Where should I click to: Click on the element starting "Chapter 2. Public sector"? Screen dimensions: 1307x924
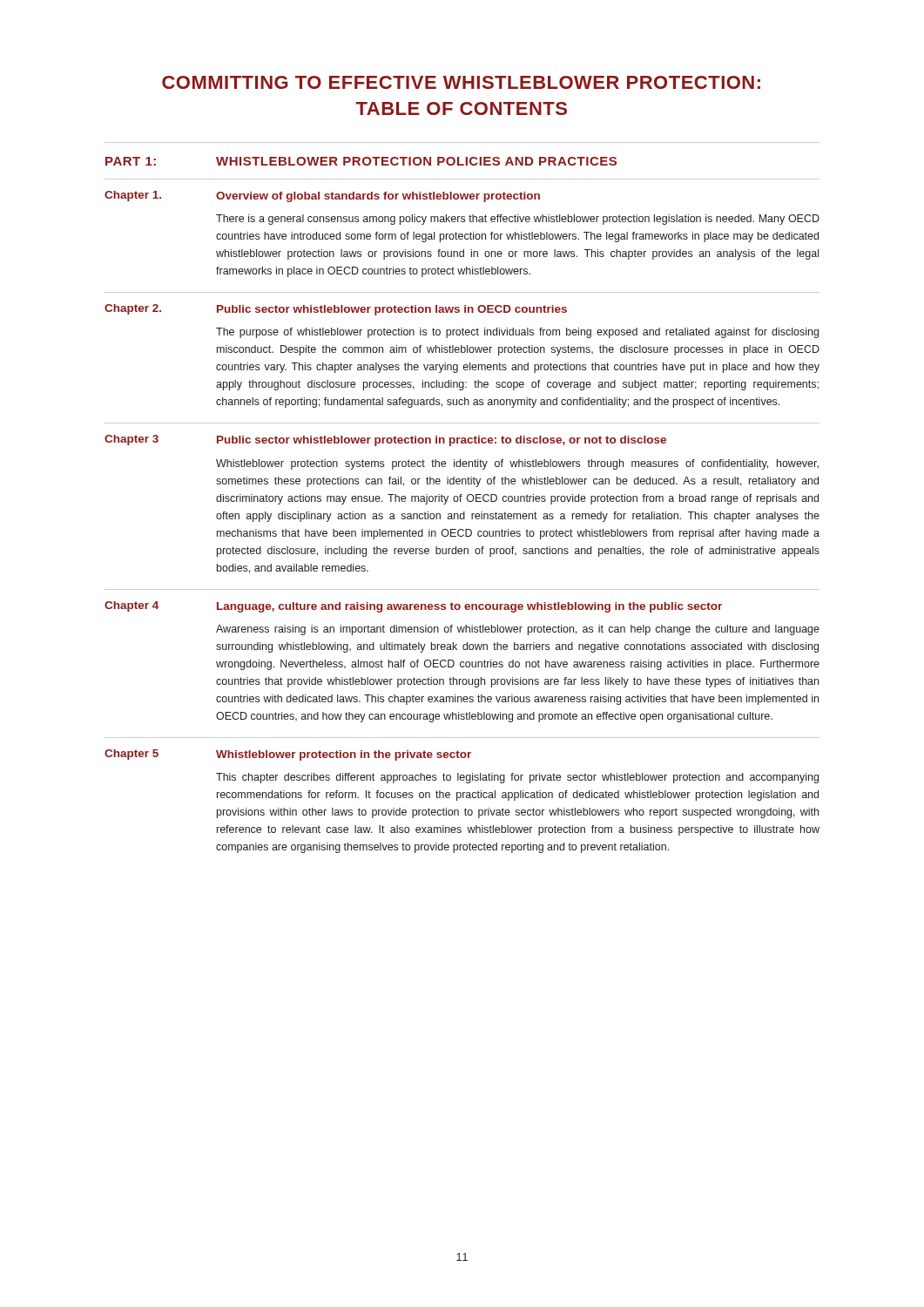point(462,356)
